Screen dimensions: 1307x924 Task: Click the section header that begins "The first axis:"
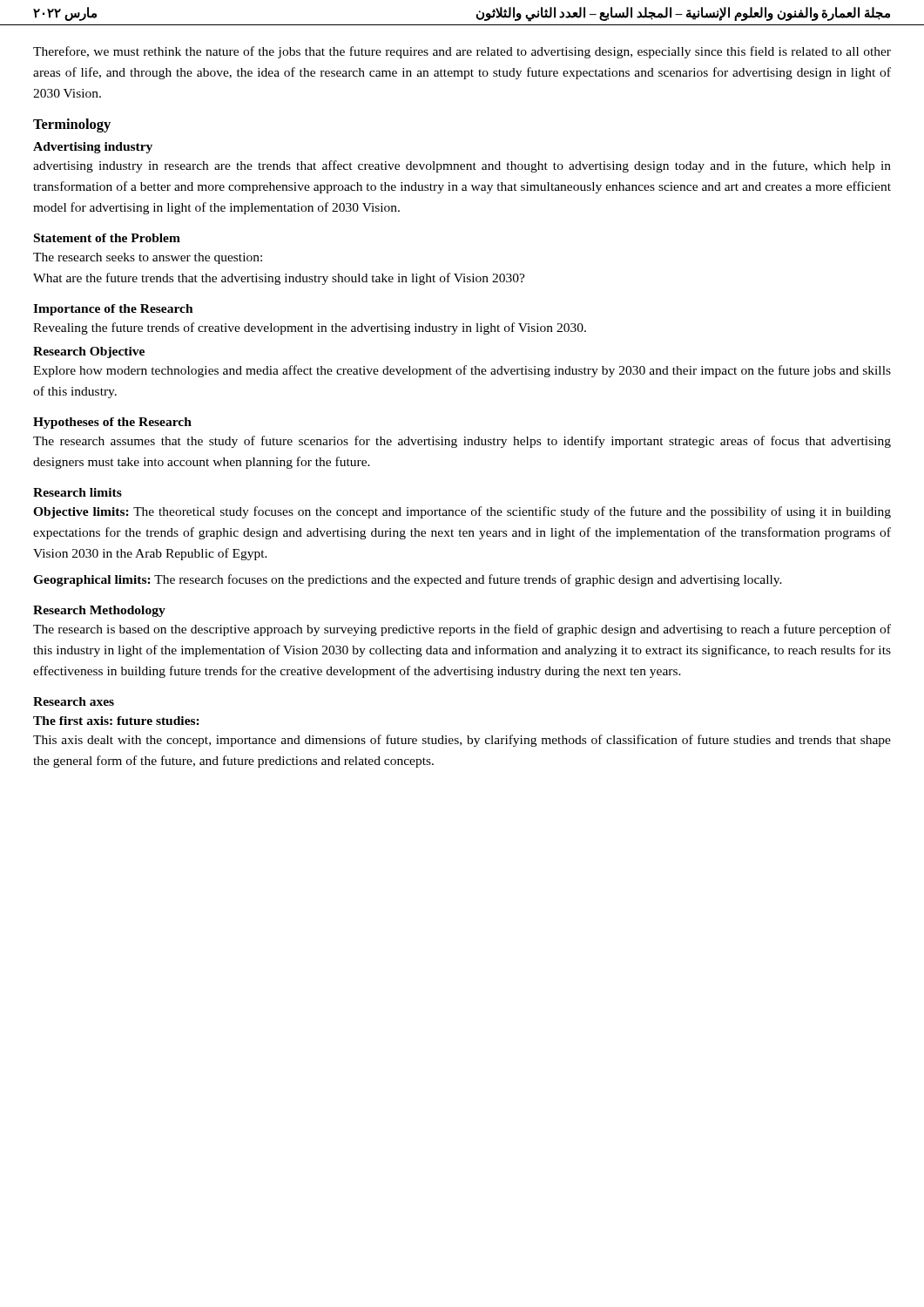117,720
